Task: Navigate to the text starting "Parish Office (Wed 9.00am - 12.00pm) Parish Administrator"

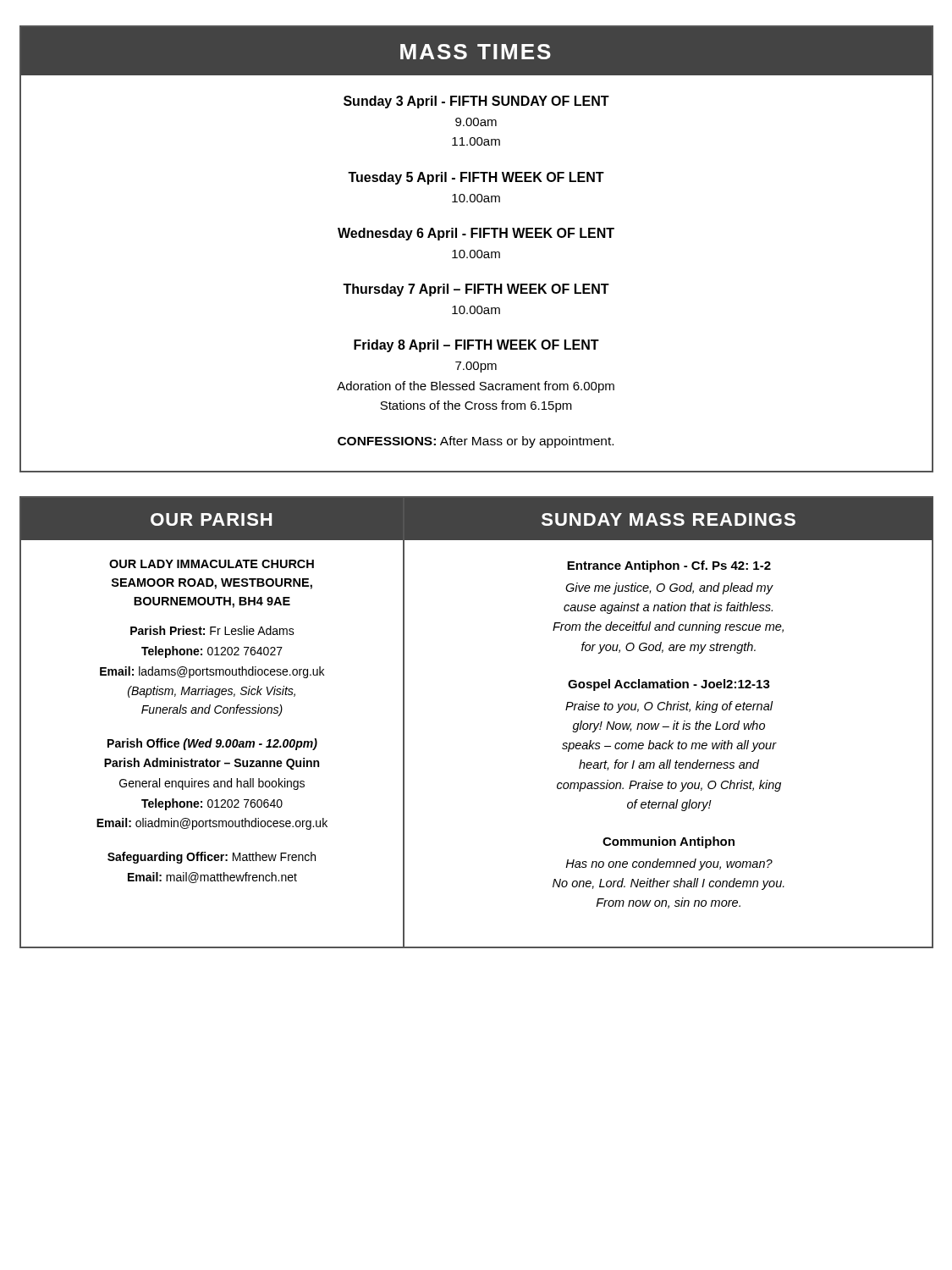Action: pos(212,784)
